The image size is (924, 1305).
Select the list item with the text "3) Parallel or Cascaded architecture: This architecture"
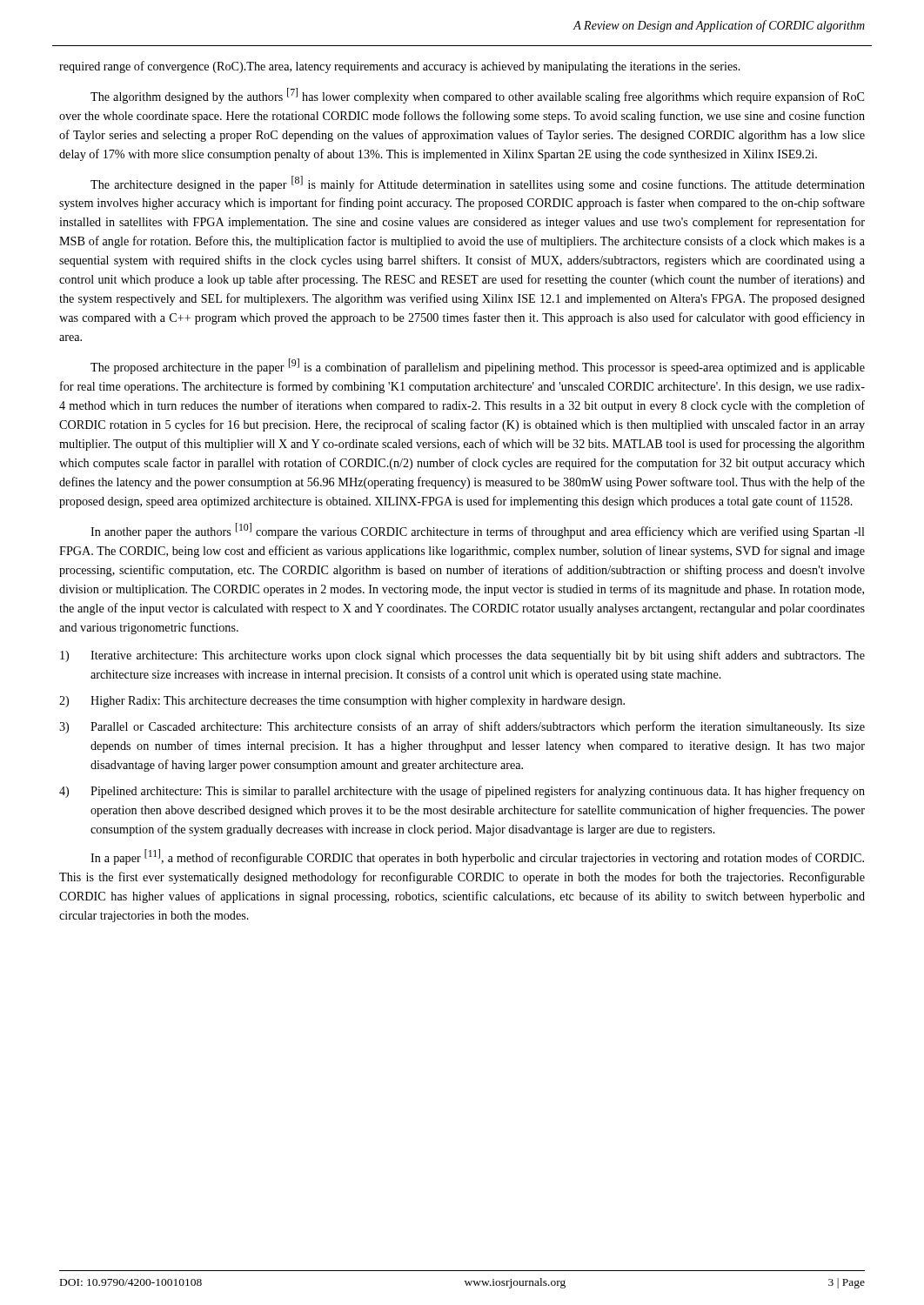pyautogui.click(x=462, y=746)
